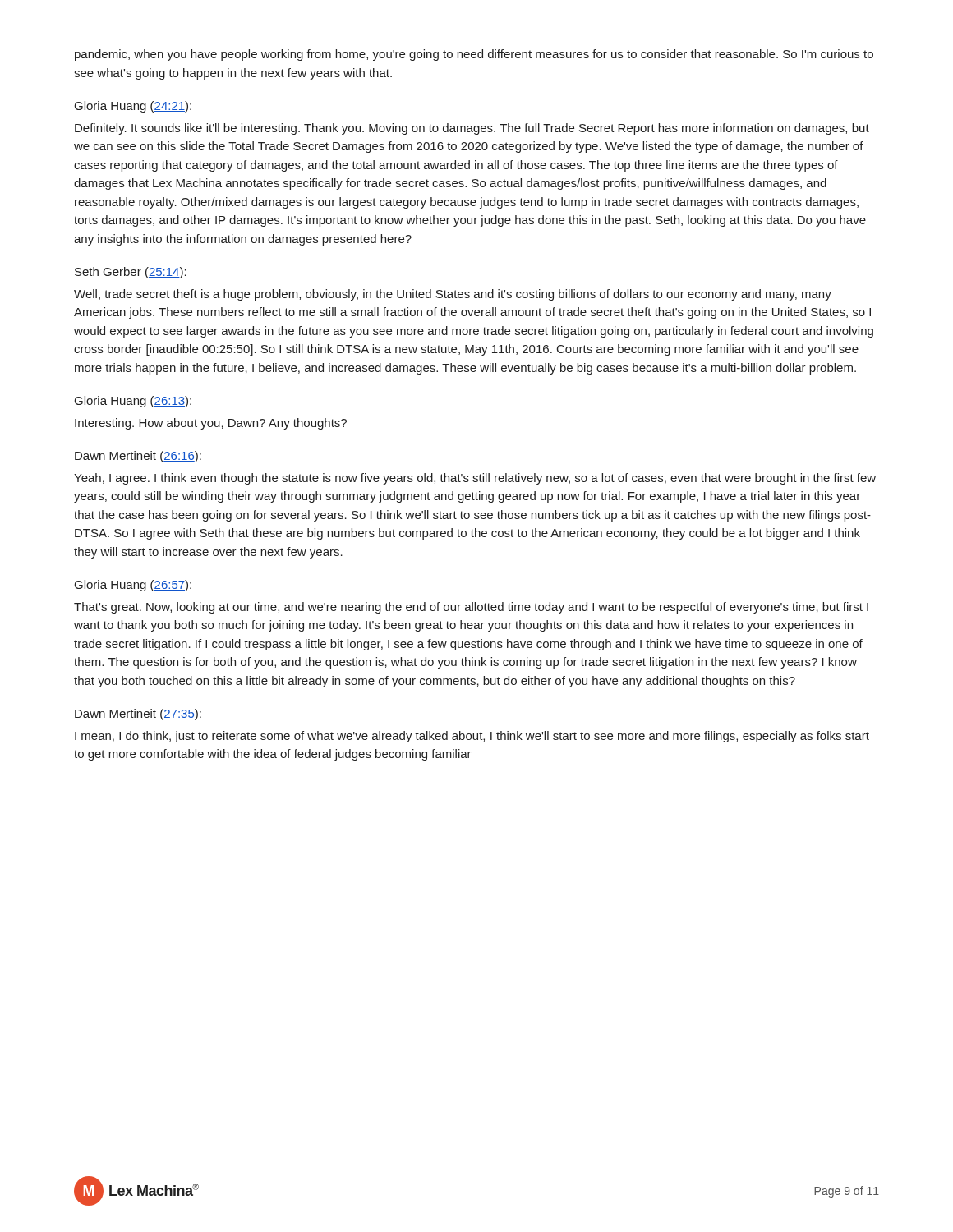Viewport: 953px width, 1232px height.
Task: Click on the text starting "Dawn Mertineit (26:16):"
Action: (138, 457)
